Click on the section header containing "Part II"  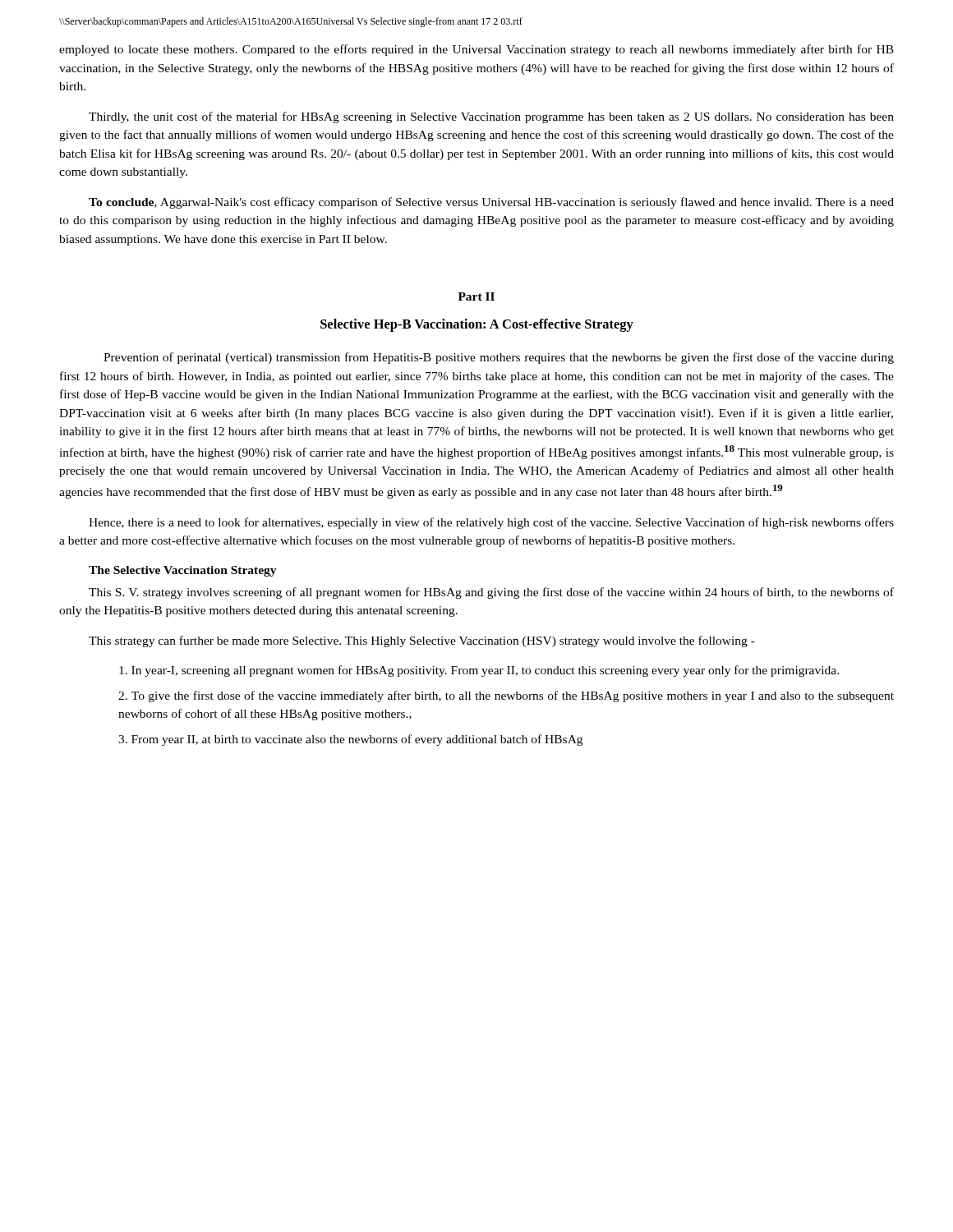pyautogui.click(x=476, y=296)
